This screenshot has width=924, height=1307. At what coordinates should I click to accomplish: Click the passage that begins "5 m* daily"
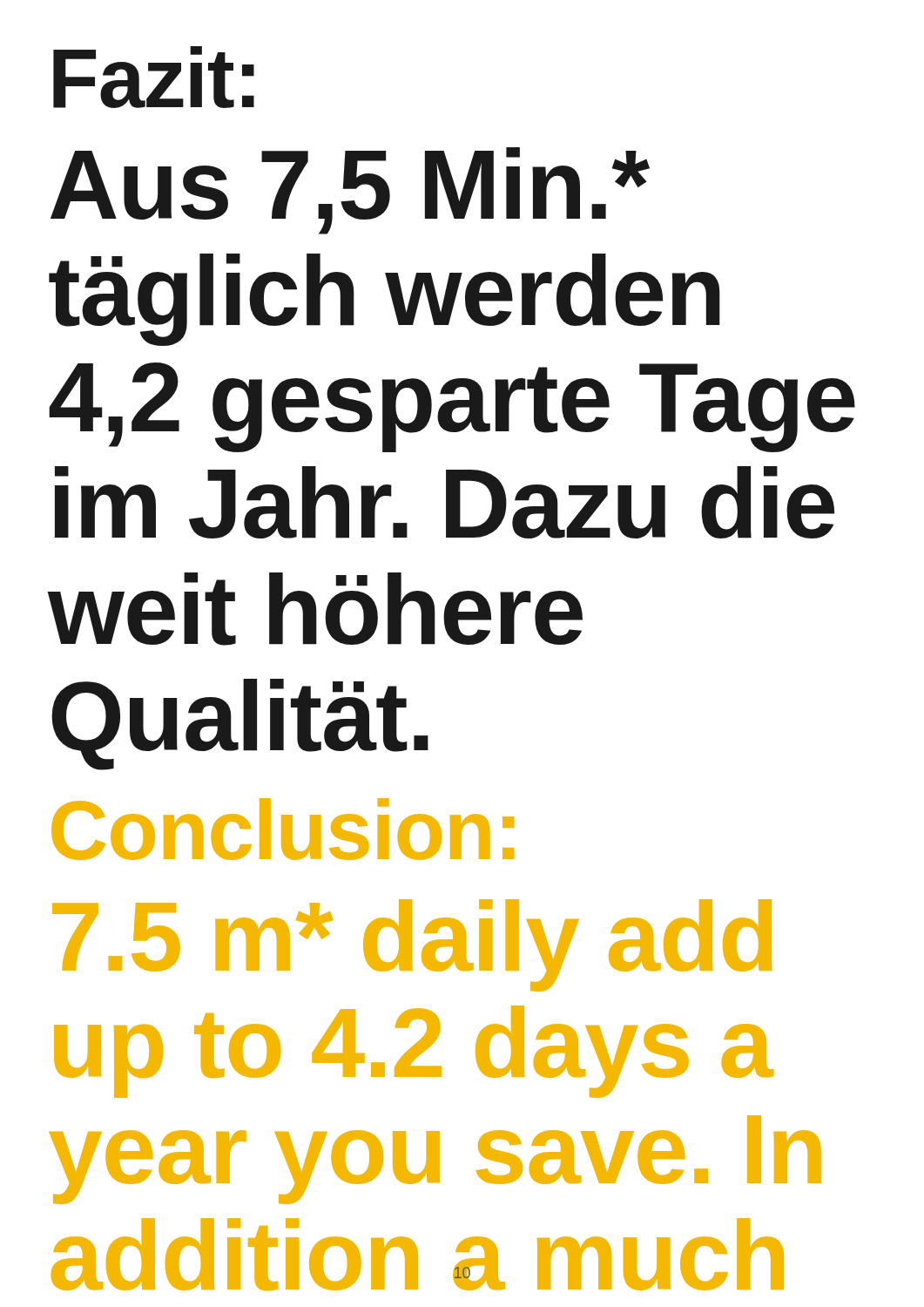(437, 1095)
